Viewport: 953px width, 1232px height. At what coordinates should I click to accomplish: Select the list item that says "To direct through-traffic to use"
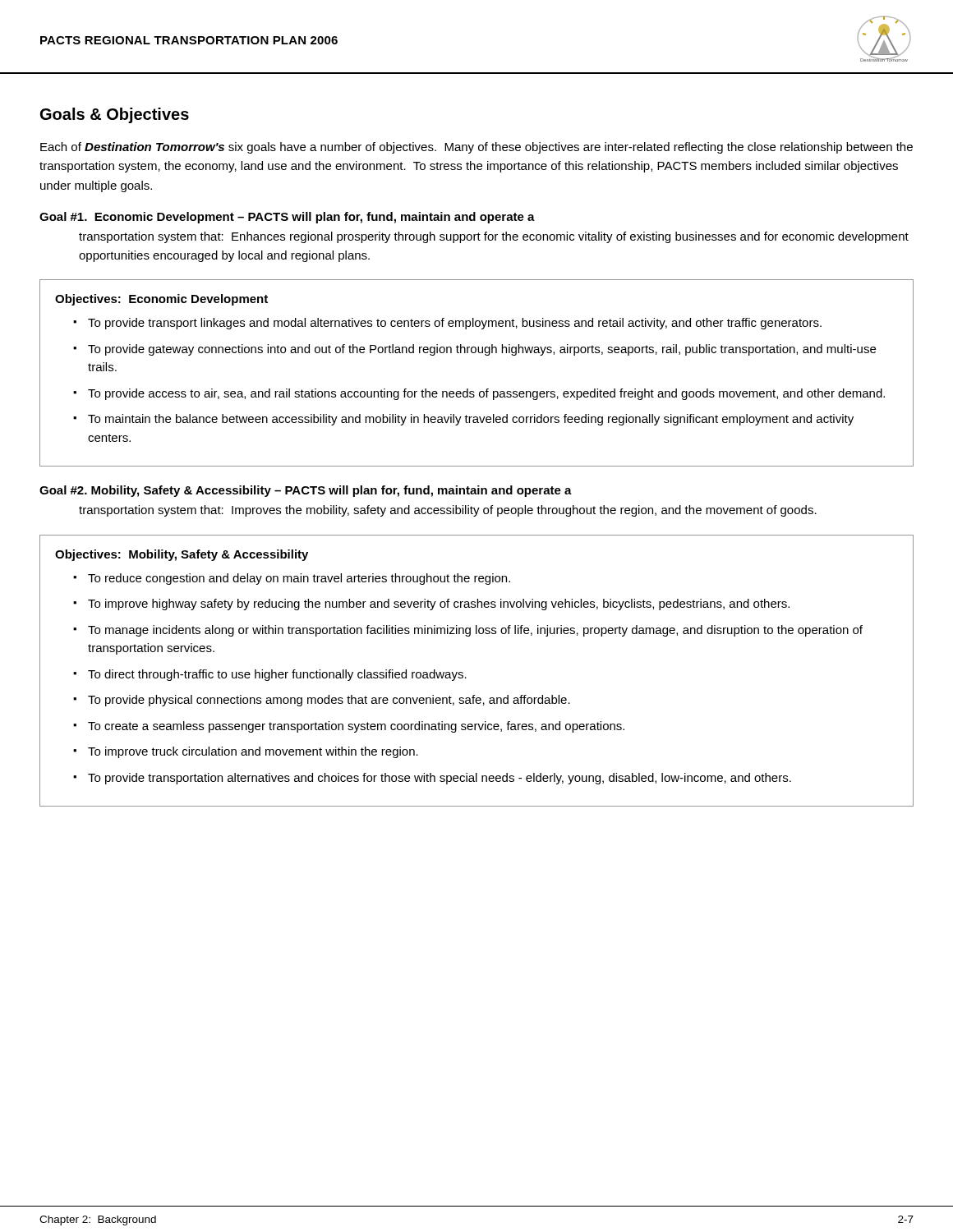[278, 673]
